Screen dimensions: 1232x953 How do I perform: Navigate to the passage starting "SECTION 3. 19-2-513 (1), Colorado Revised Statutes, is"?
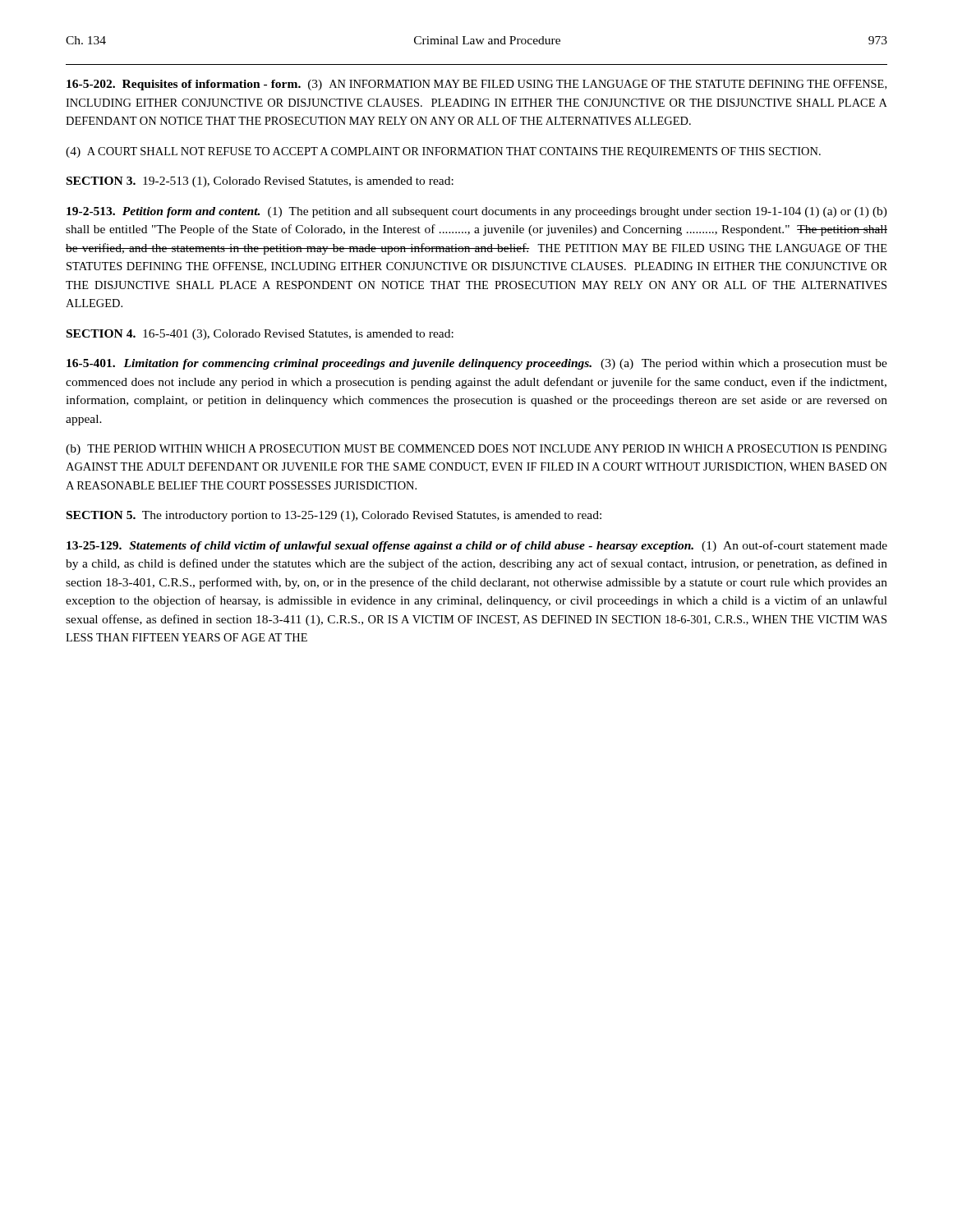click(260, 182)
